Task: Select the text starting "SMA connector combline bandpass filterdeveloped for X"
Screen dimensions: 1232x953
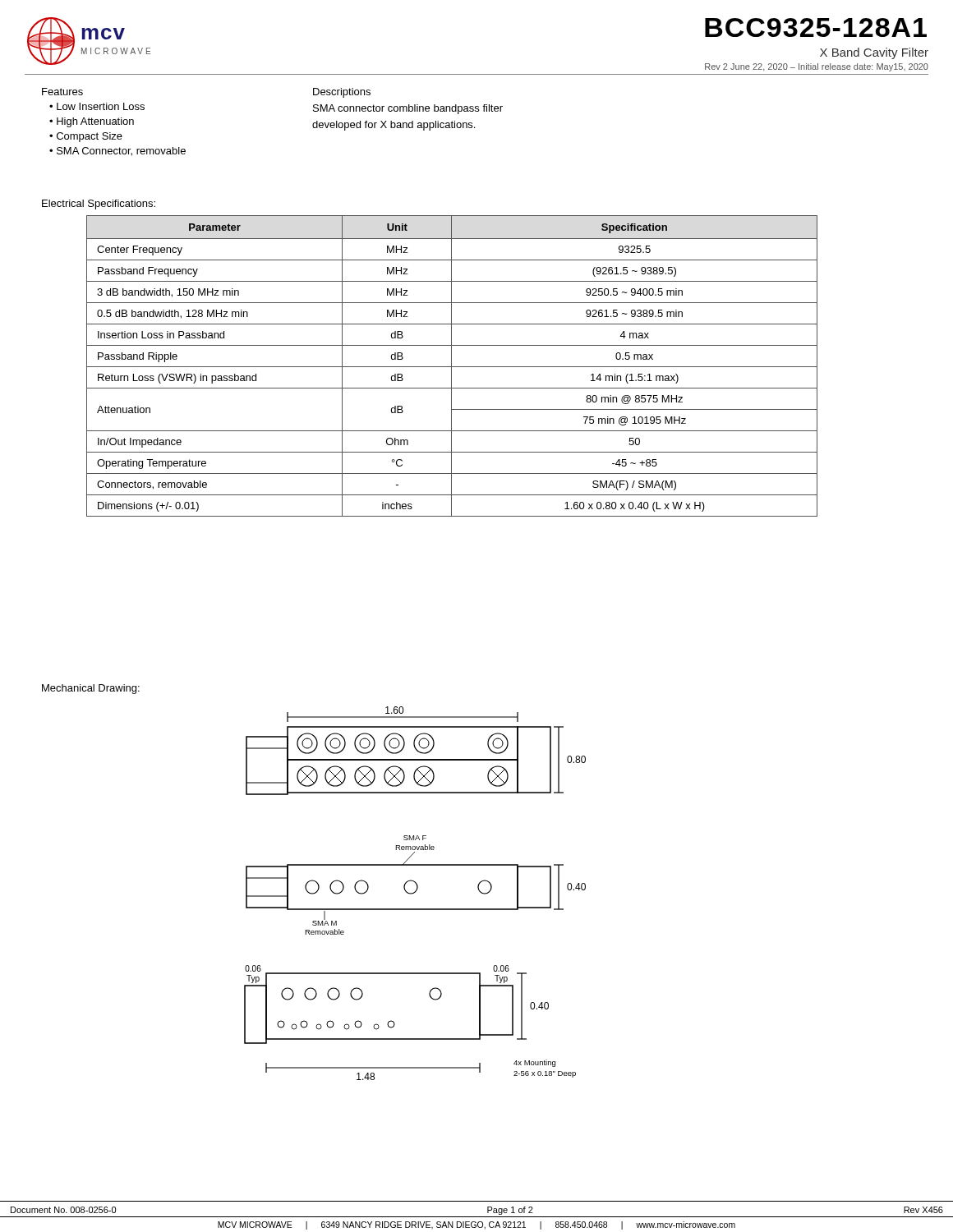Action: pos(408,116)
